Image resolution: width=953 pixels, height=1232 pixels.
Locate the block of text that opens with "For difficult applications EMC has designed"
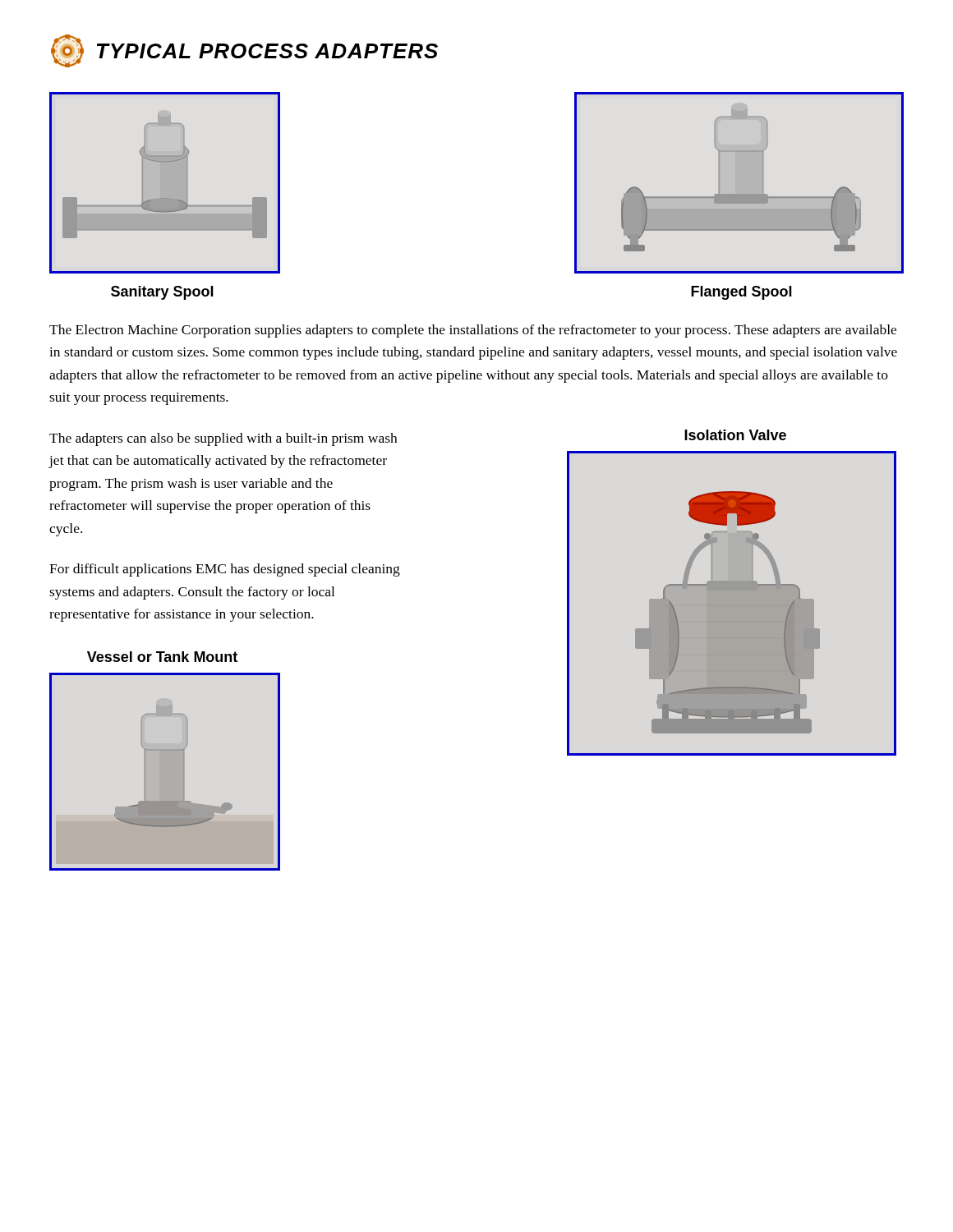[225, 591]
